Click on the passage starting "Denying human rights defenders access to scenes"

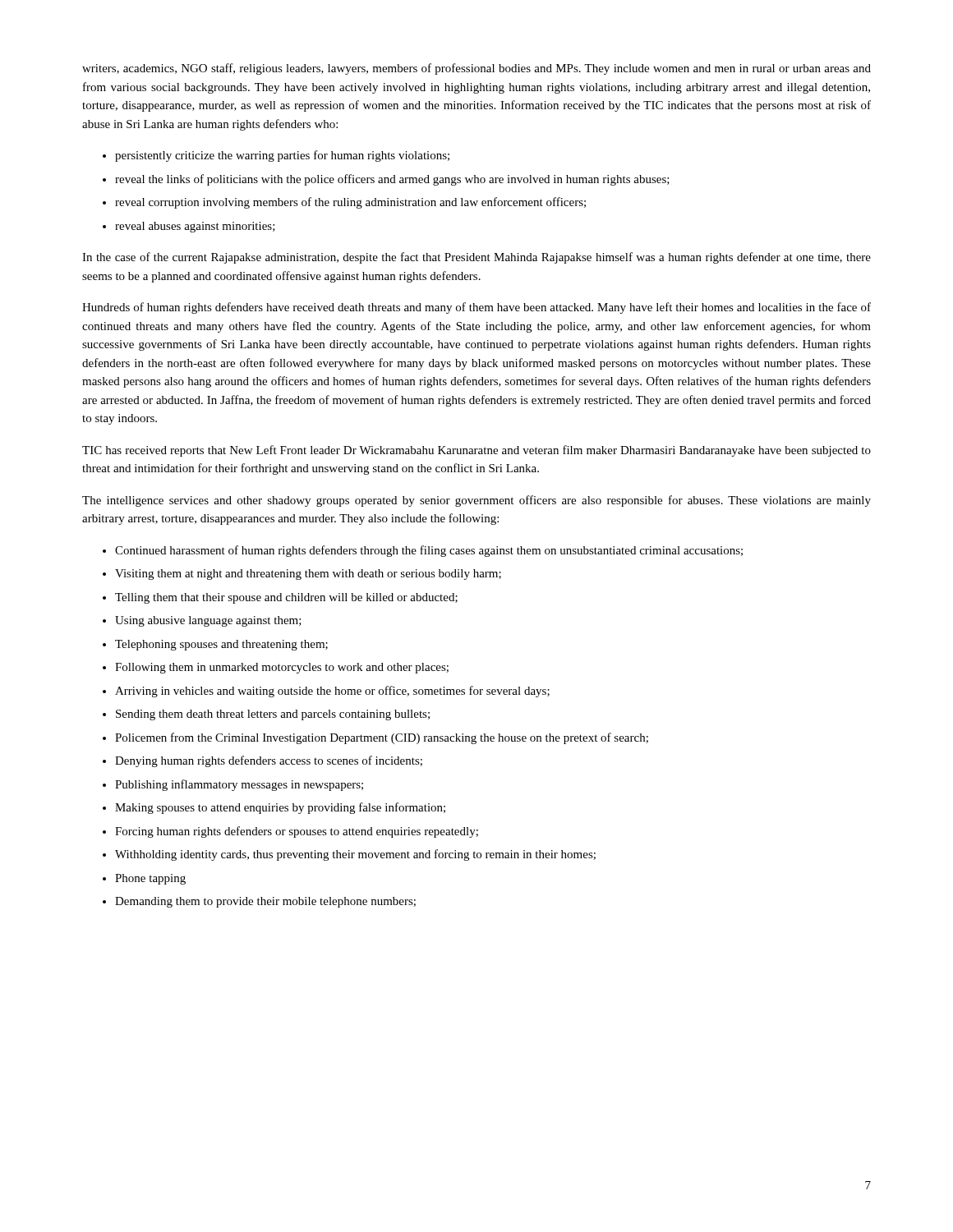(269, 761)
